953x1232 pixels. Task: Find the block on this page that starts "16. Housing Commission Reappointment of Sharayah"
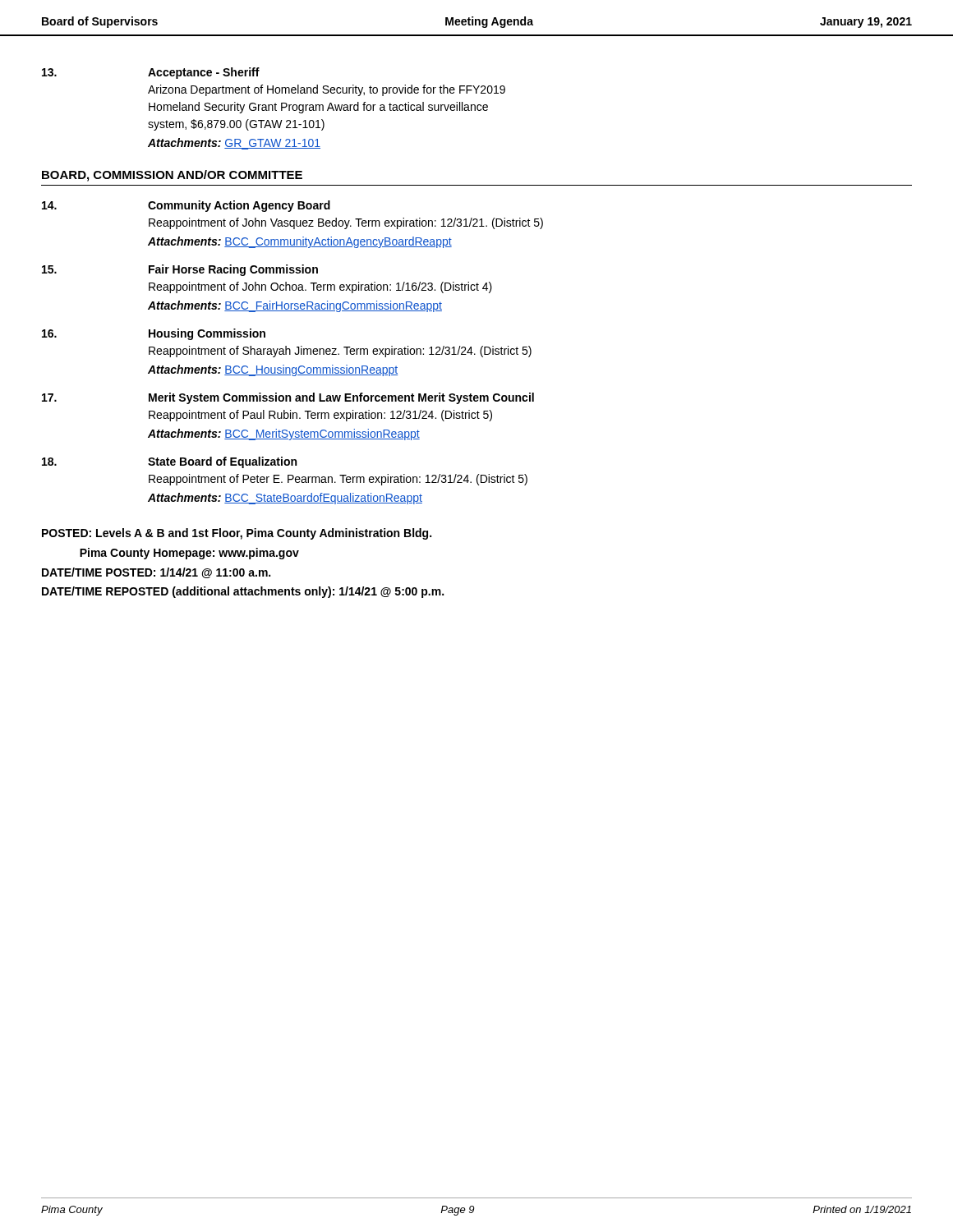[476, 351]
